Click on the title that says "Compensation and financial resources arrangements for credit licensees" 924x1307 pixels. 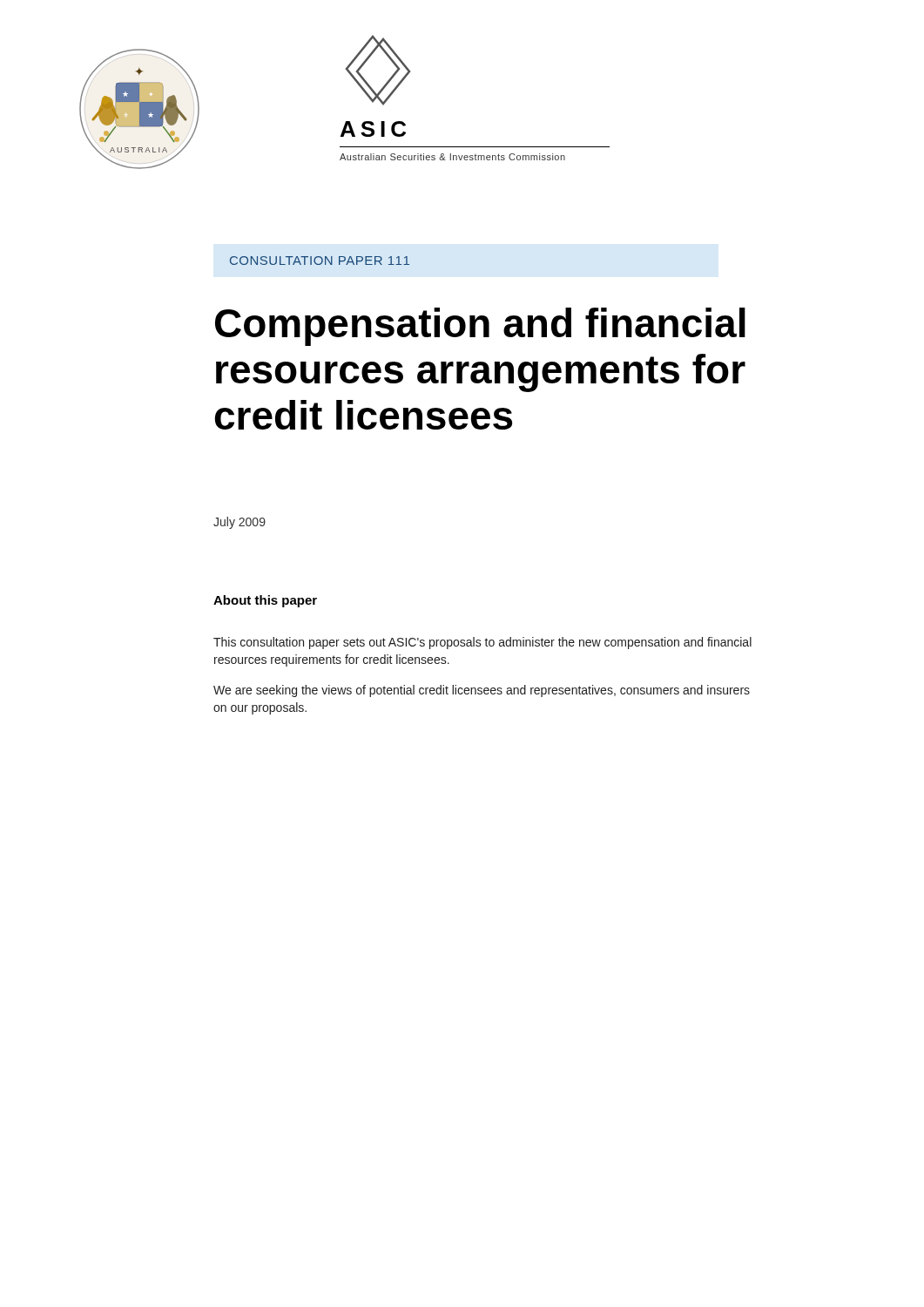pos(509,370)
